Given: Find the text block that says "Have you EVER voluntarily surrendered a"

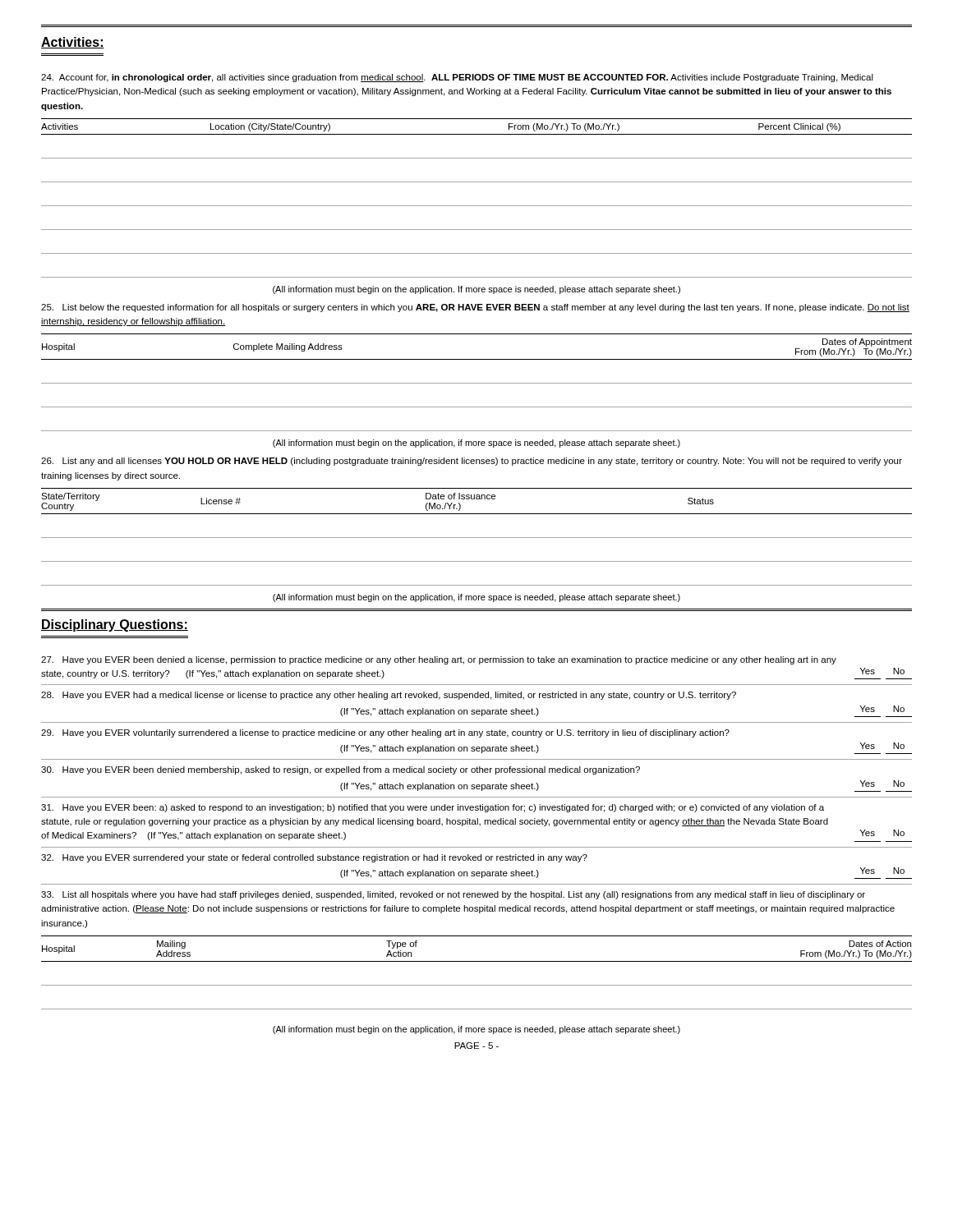Looking at the screenshot, I should [476, 742].
